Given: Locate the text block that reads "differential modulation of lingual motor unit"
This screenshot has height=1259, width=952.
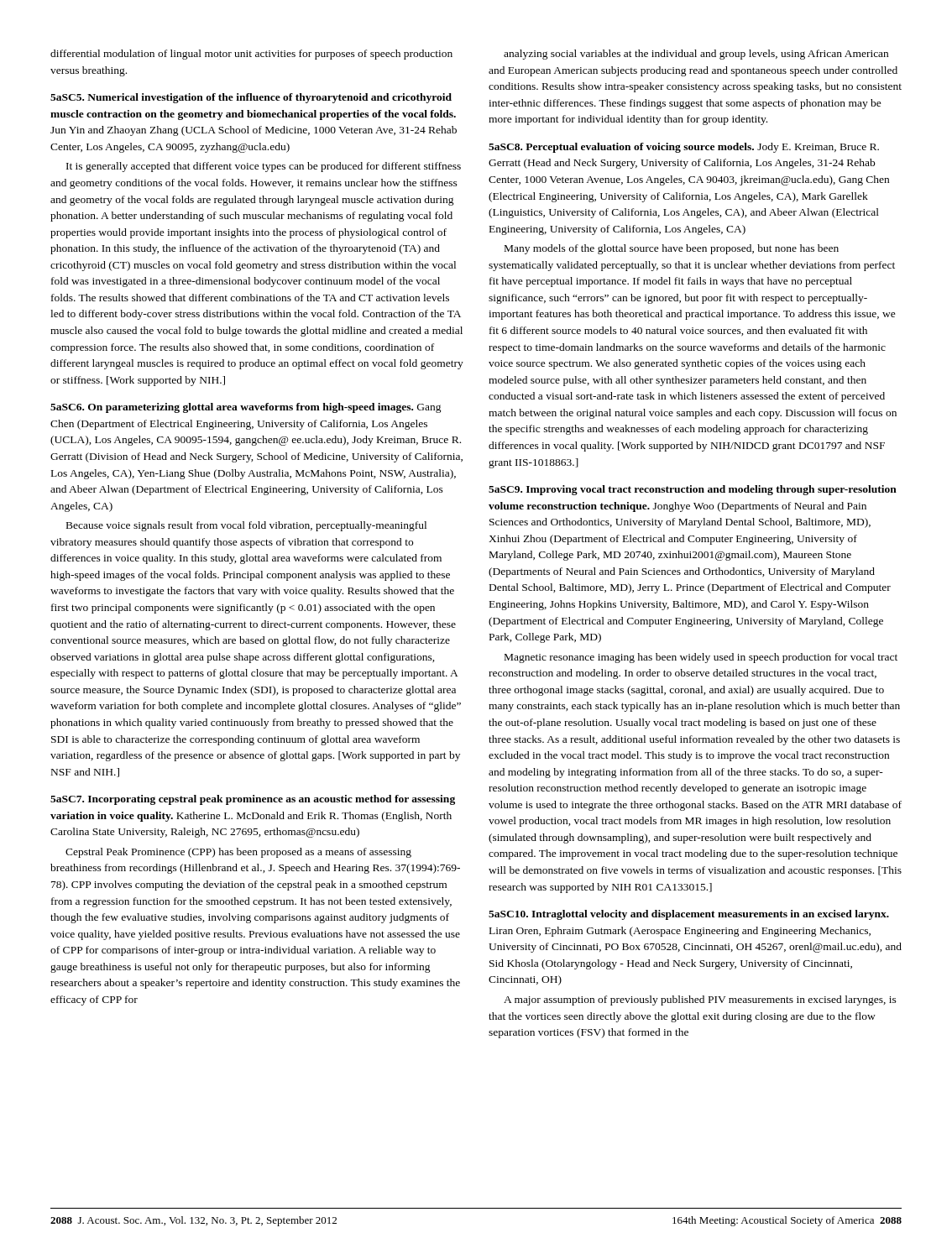Looking at the screenshot, I should coord(252,62).
